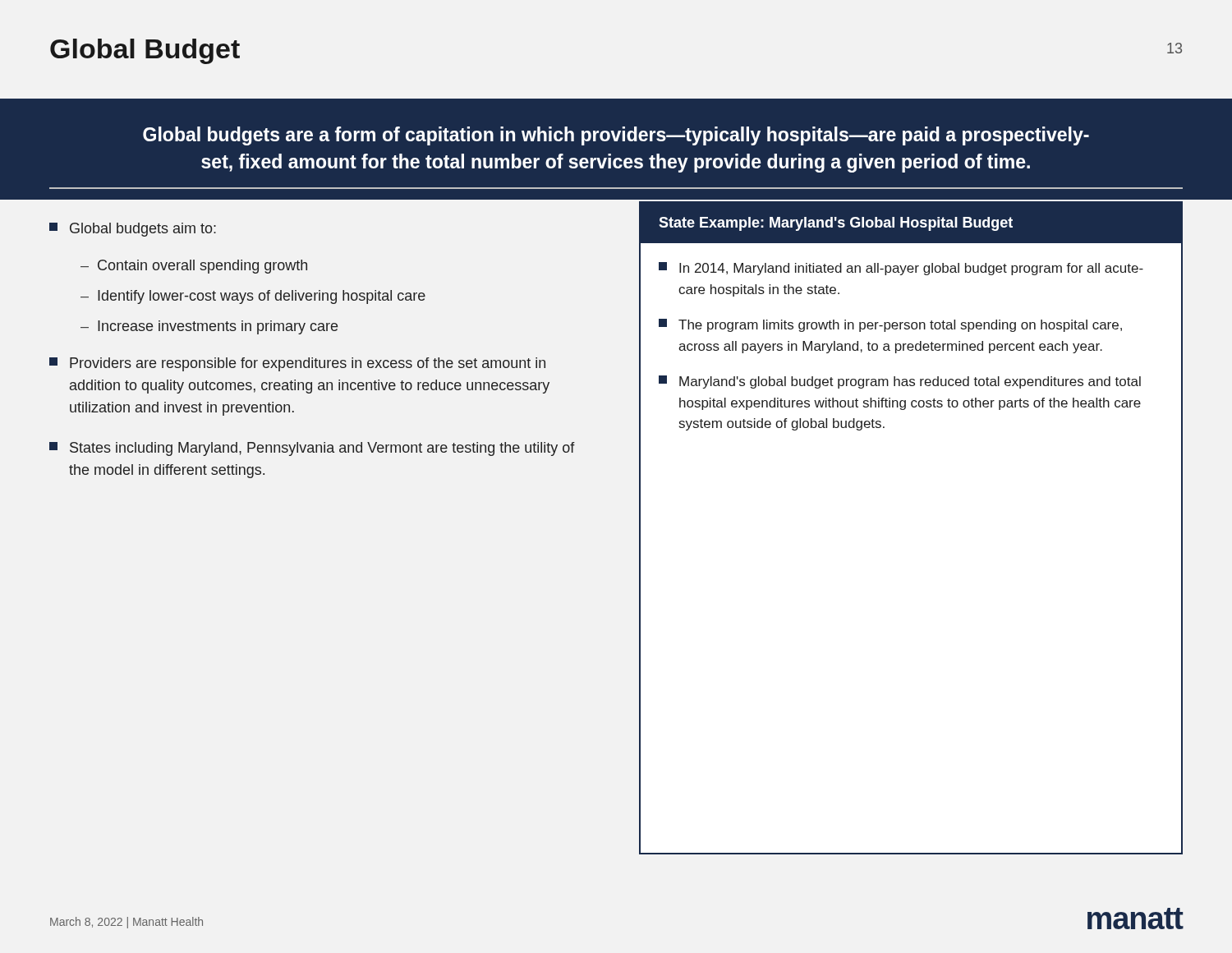The width and height of the screenshot is (1232, 953).
Task: Navigate to the passage starting "The program limits growth in"
Action: (911, 336)
